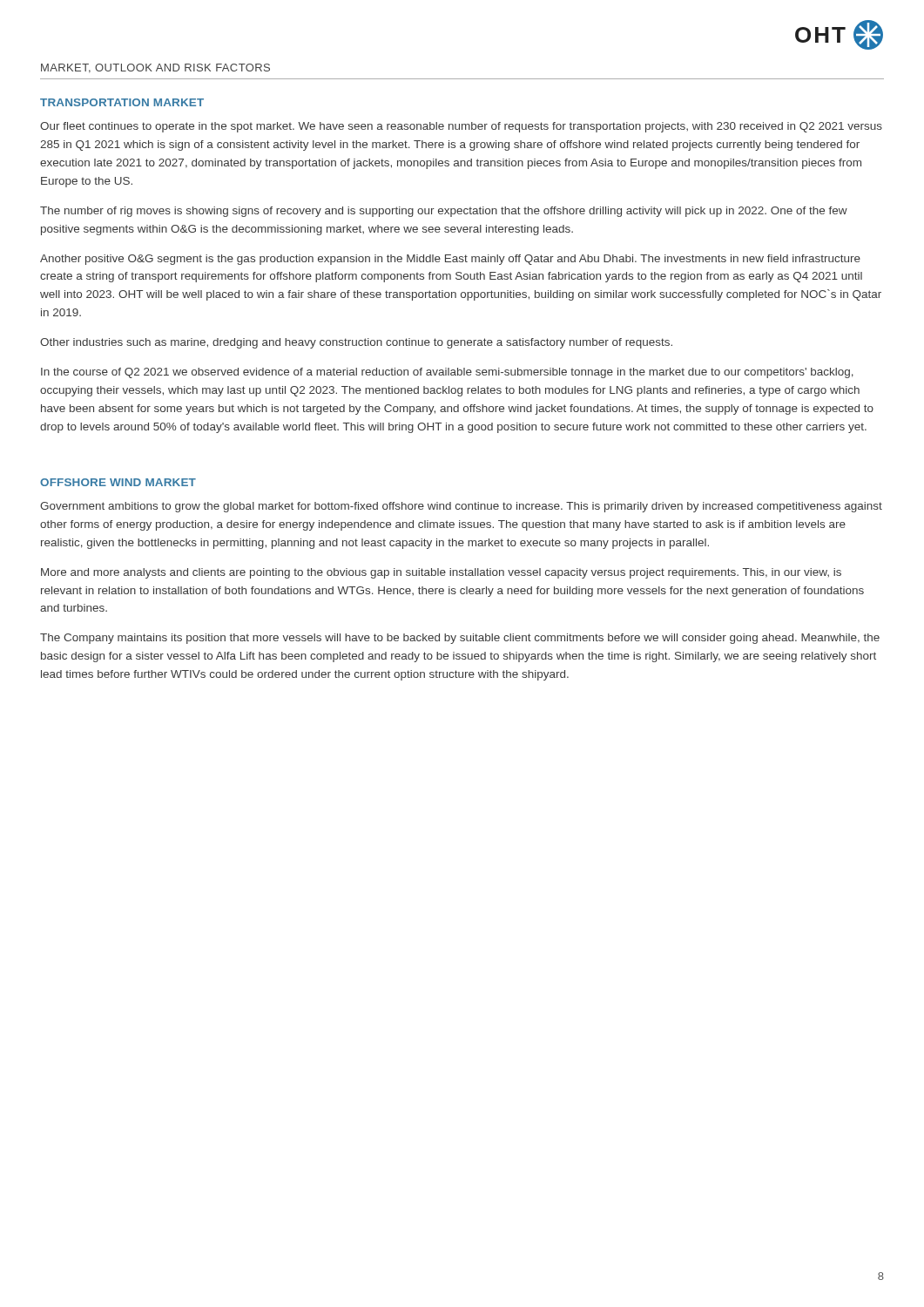
Task: Locate the text block starting "The Company maintains its position that"
Action: [460, 656]
